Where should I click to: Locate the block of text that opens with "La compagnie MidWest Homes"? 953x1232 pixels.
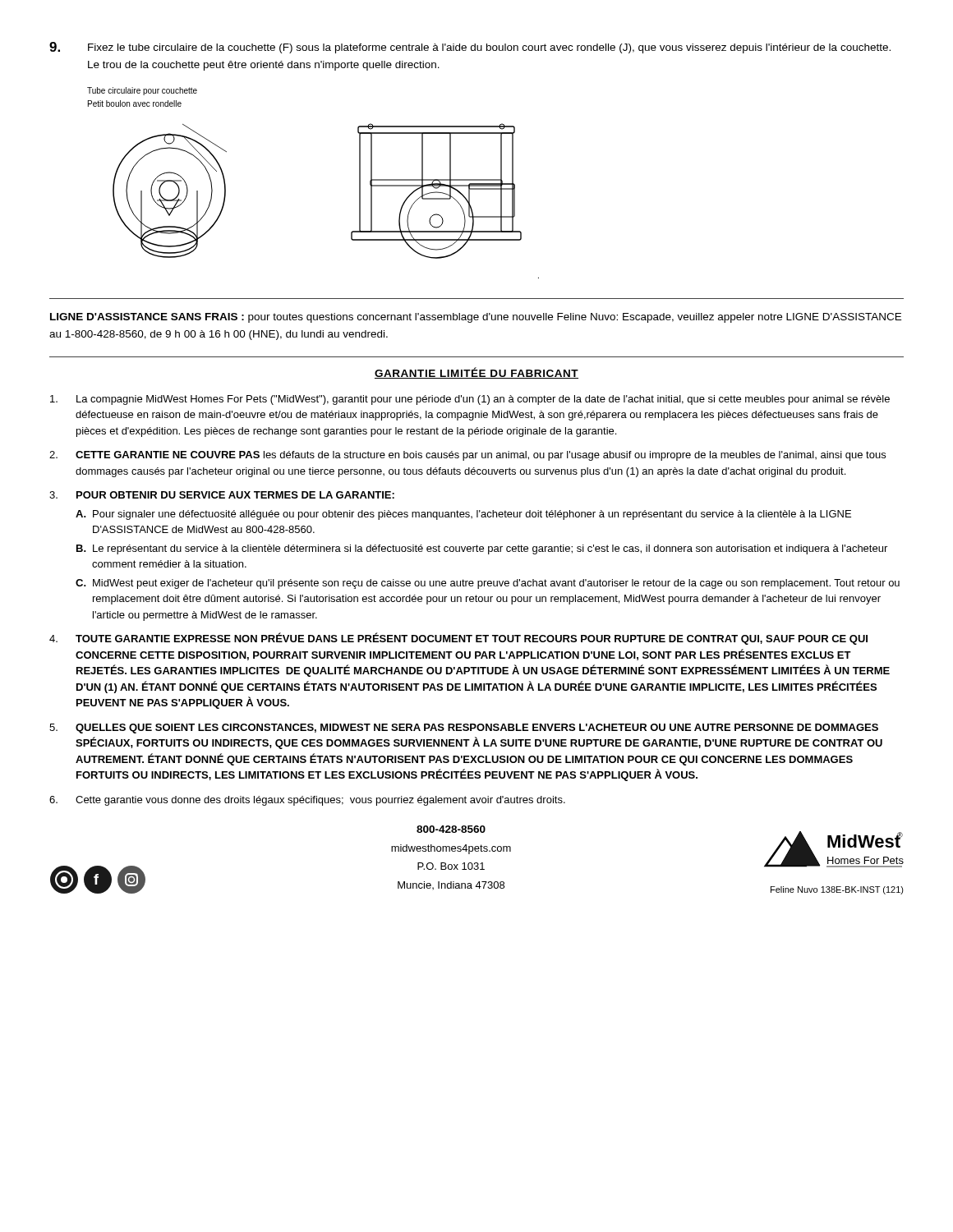[476, 415]
